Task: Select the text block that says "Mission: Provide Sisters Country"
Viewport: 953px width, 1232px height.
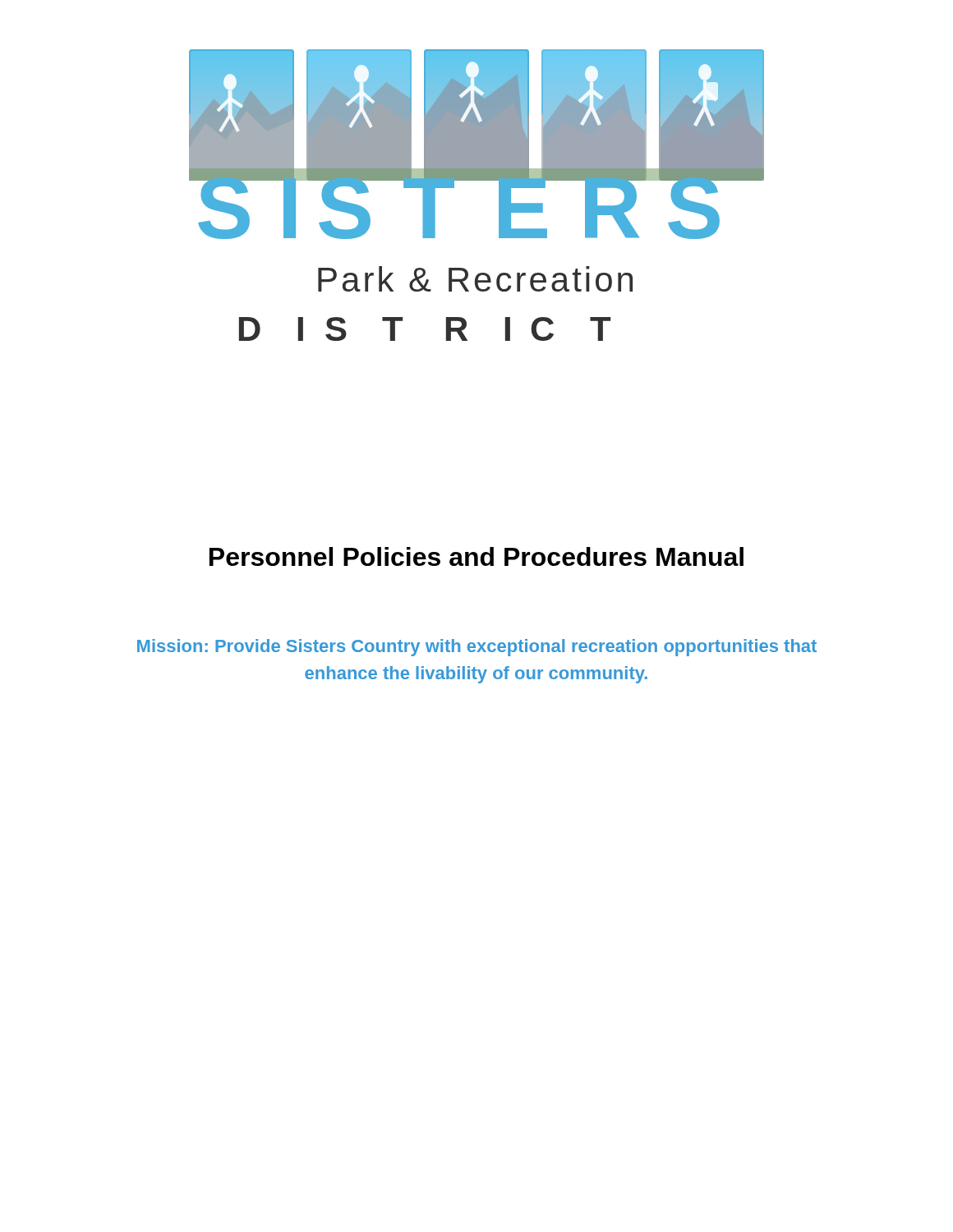Action: (476, 659)
